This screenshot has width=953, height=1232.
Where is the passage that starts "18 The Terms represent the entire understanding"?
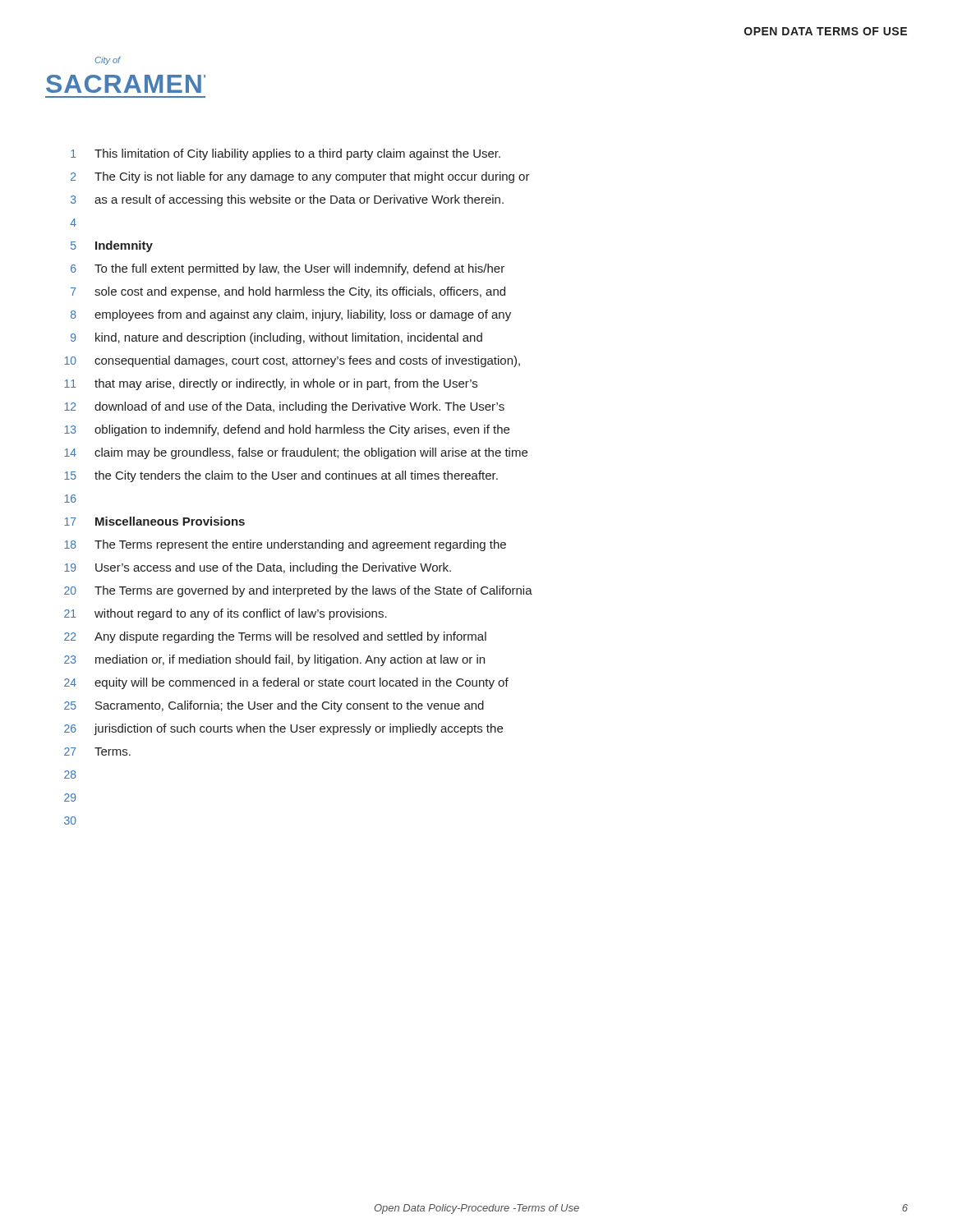(476, 545)
